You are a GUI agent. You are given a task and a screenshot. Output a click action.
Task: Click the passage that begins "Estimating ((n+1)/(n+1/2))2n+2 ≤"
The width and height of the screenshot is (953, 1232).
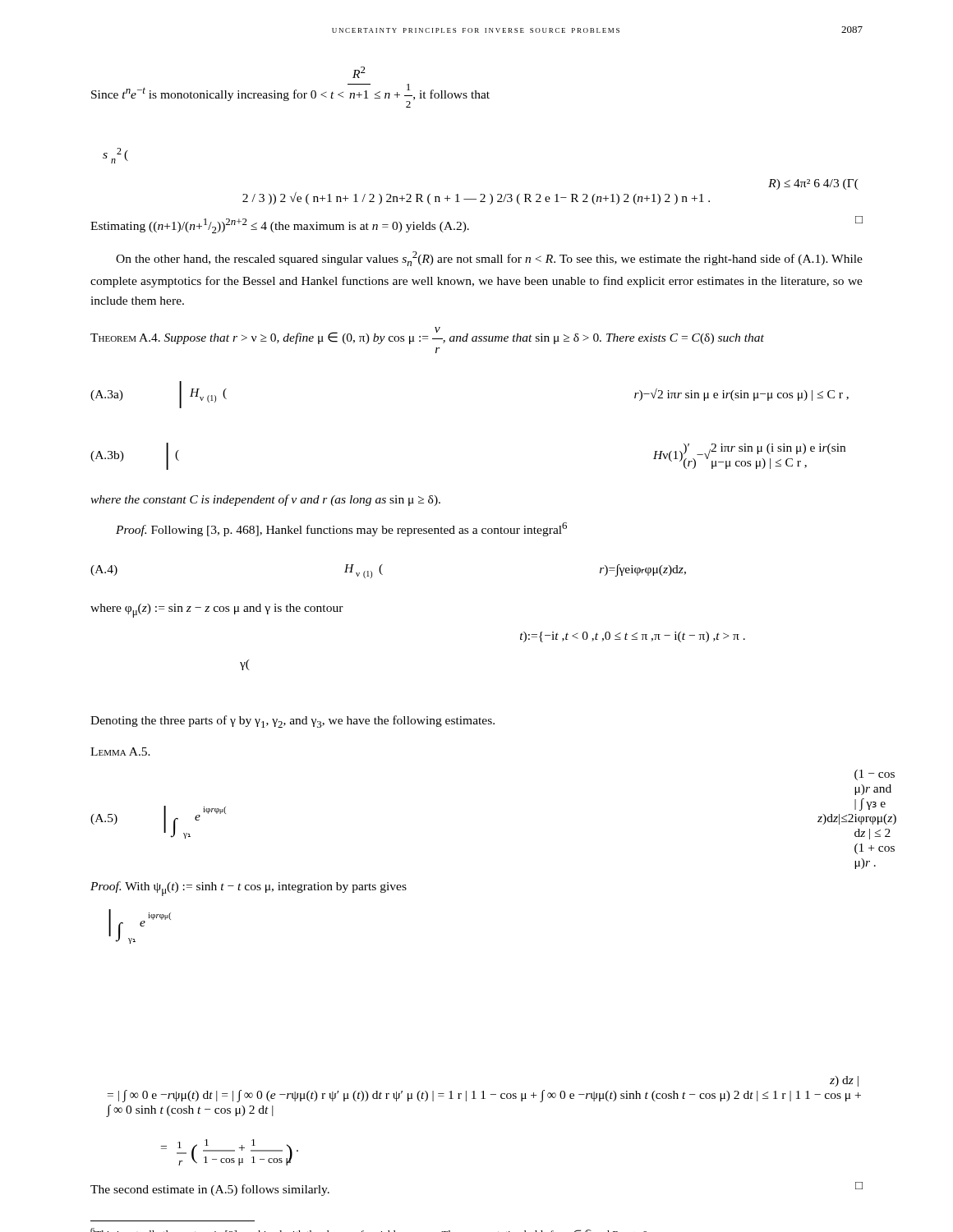tap(476, 224)
